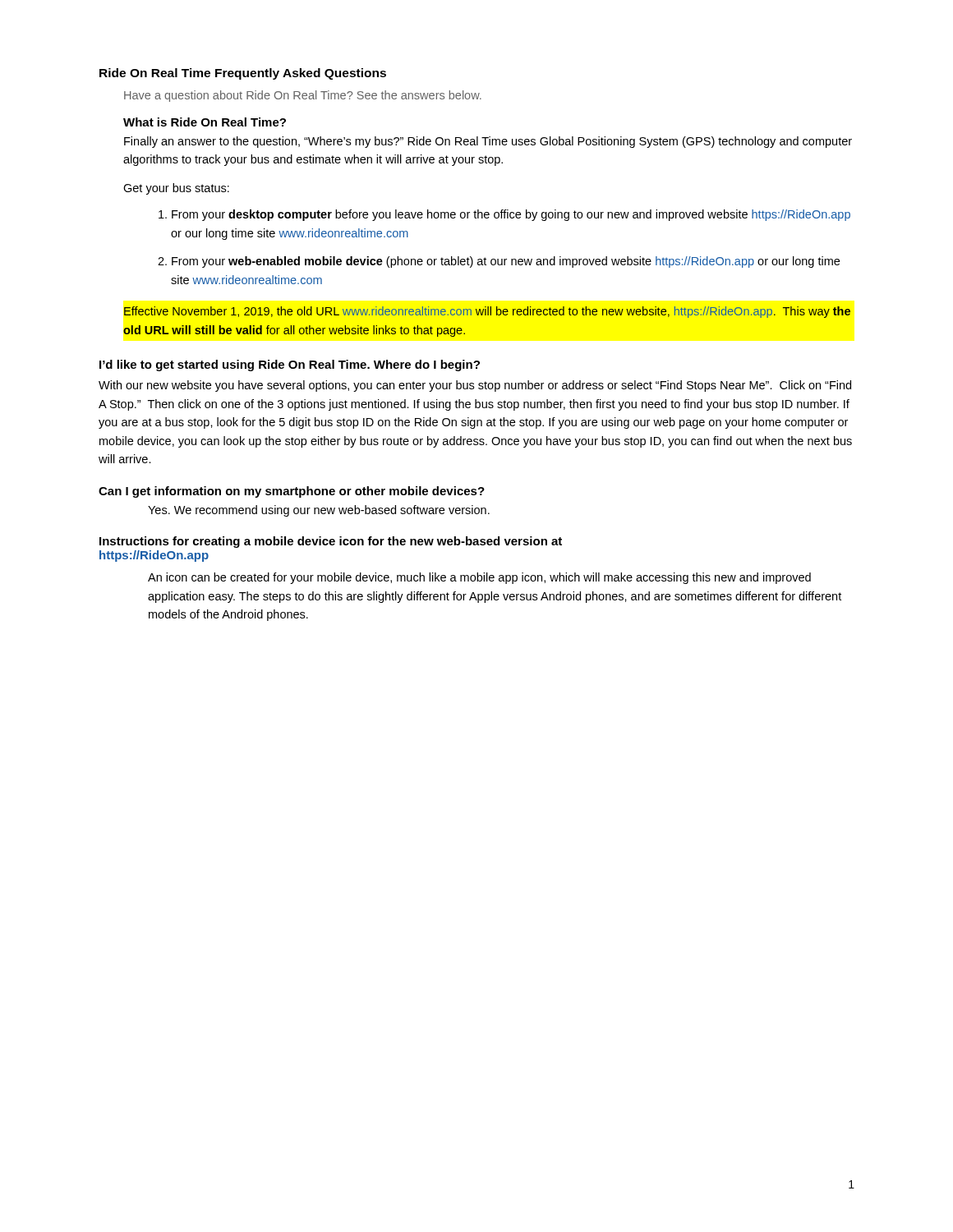Find the text block starting "Ride On Real Time Frequently Asked Questions"
This screenshot has width=953, height=1232.
243,73
